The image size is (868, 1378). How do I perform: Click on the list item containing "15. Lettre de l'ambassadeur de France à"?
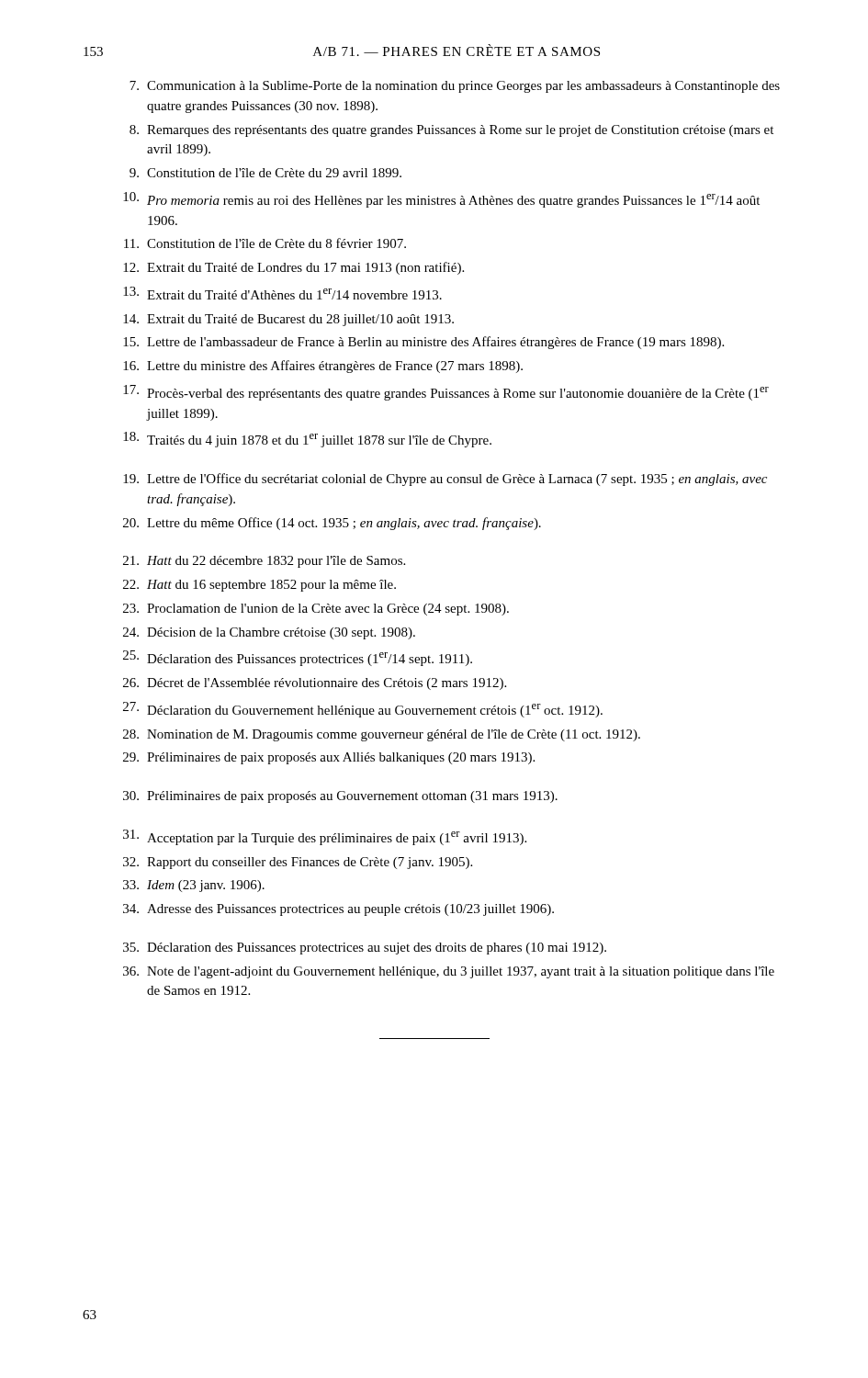tap(448, 343)
